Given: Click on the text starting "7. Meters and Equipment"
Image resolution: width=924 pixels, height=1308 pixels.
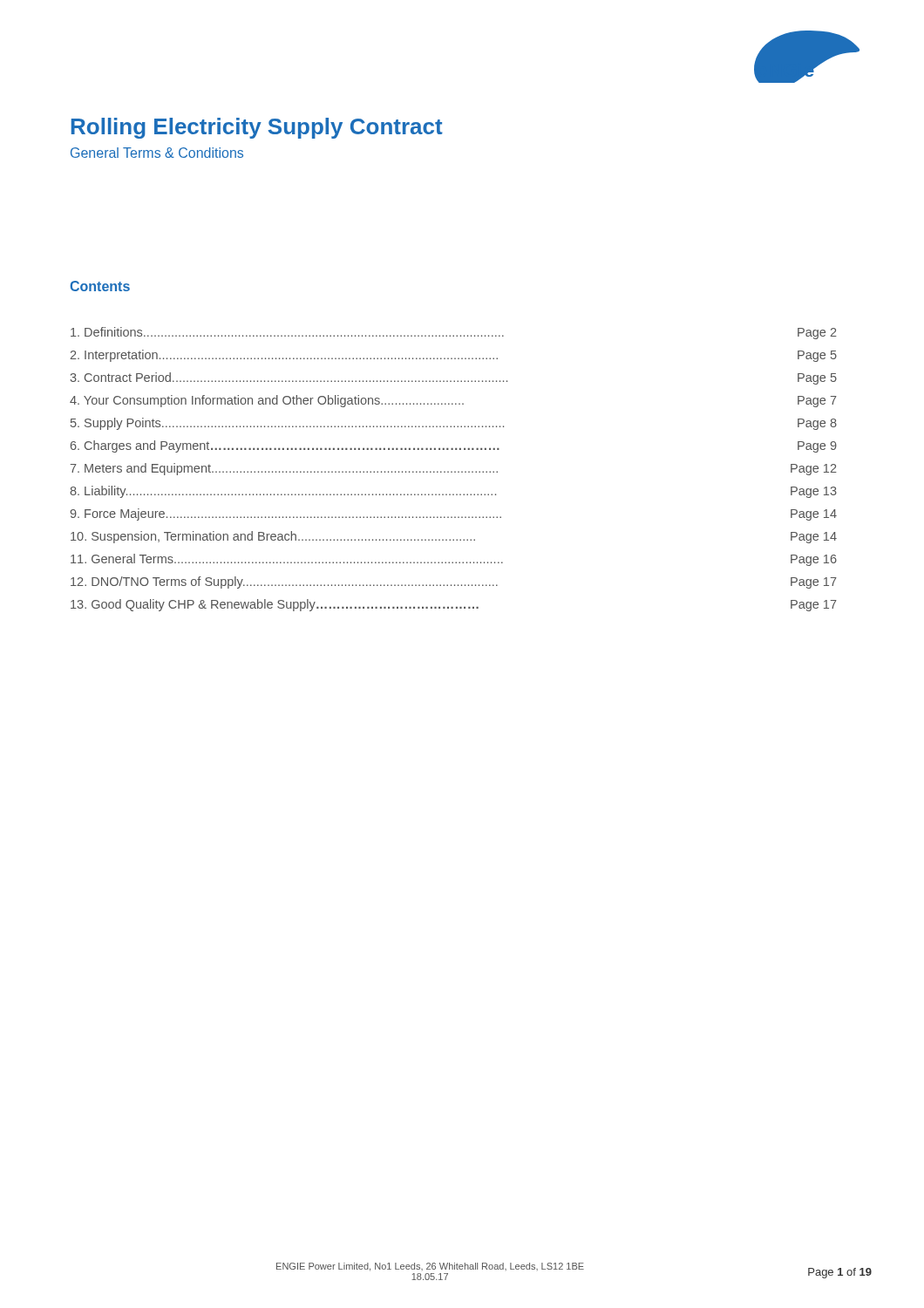Looking at the screenshot, I should [284, 468].
